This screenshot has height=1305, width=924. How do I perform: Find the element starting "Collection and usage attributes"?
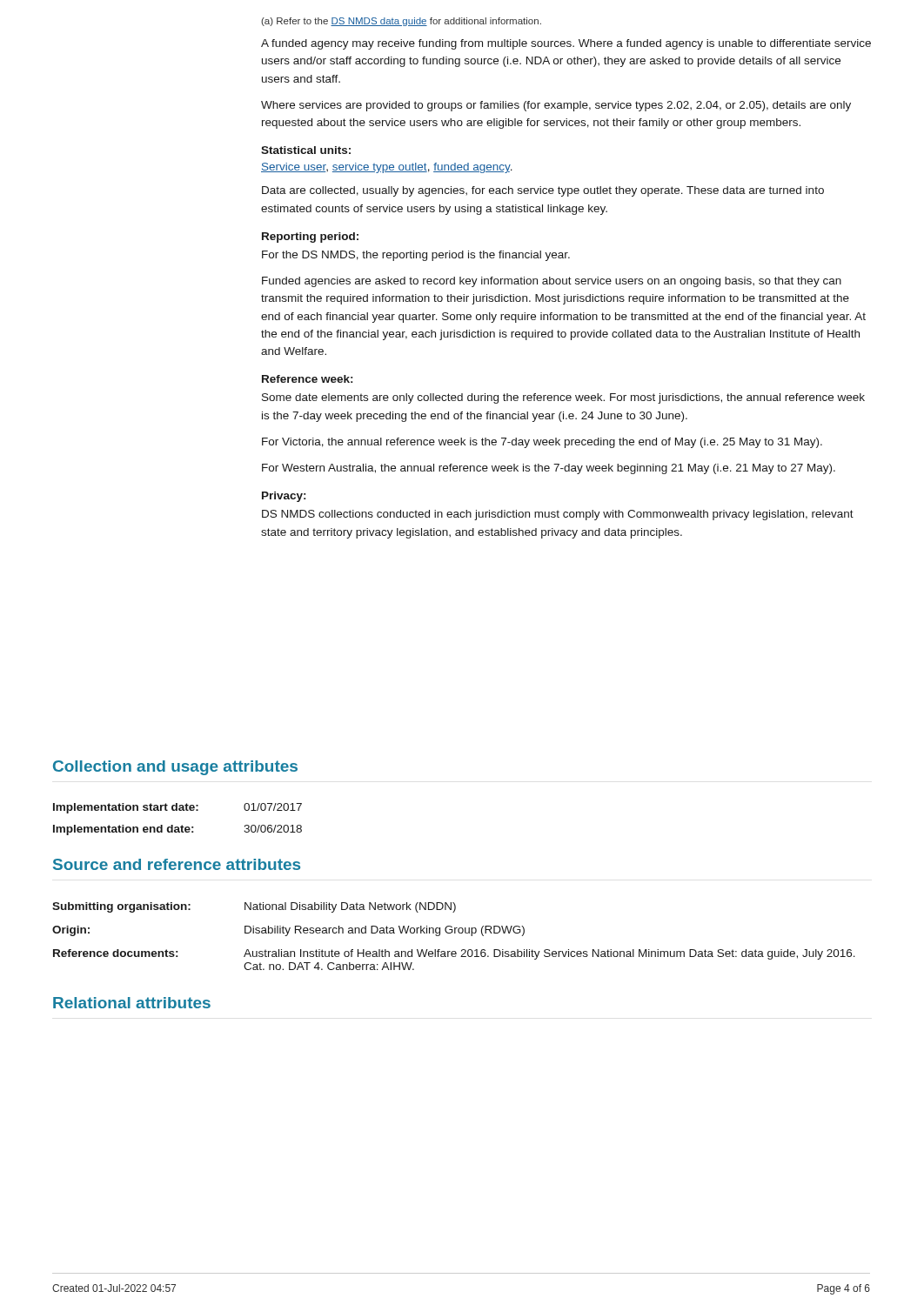[175, 766]
